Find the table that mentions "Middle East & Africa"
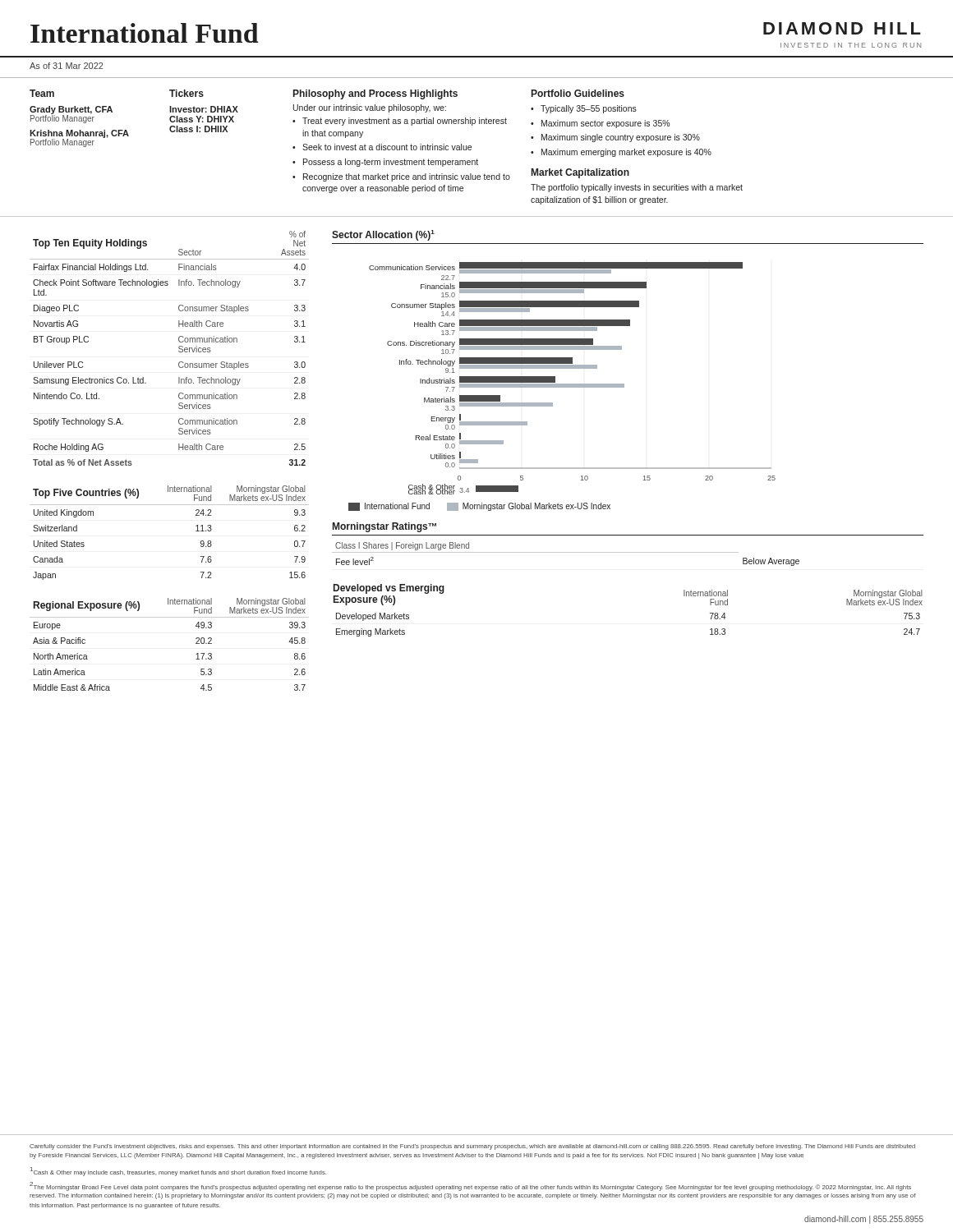 tap(169, 645)
